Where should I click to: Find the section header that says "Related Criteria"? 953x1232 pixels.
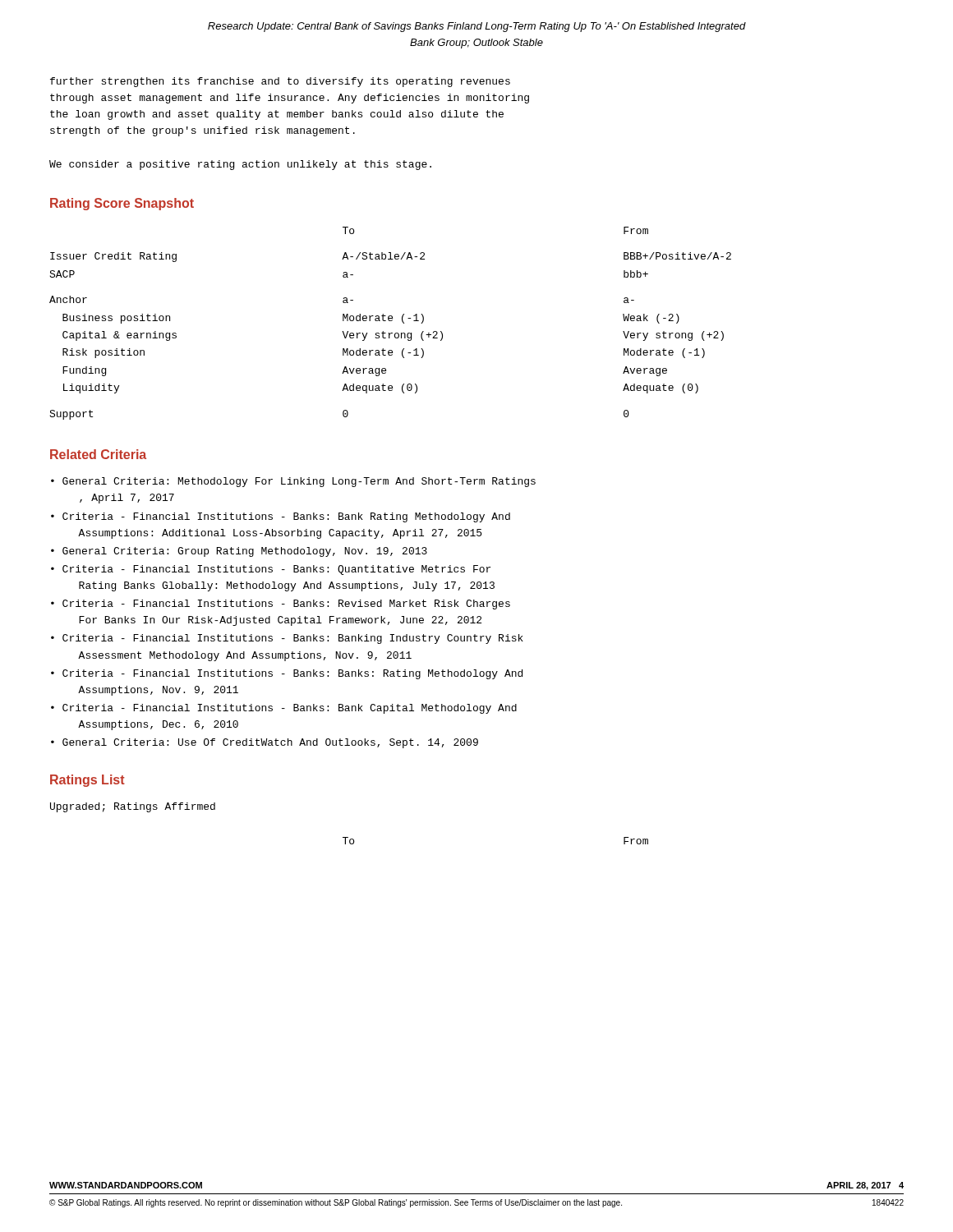pyautogui.click(x=98, y=455)
